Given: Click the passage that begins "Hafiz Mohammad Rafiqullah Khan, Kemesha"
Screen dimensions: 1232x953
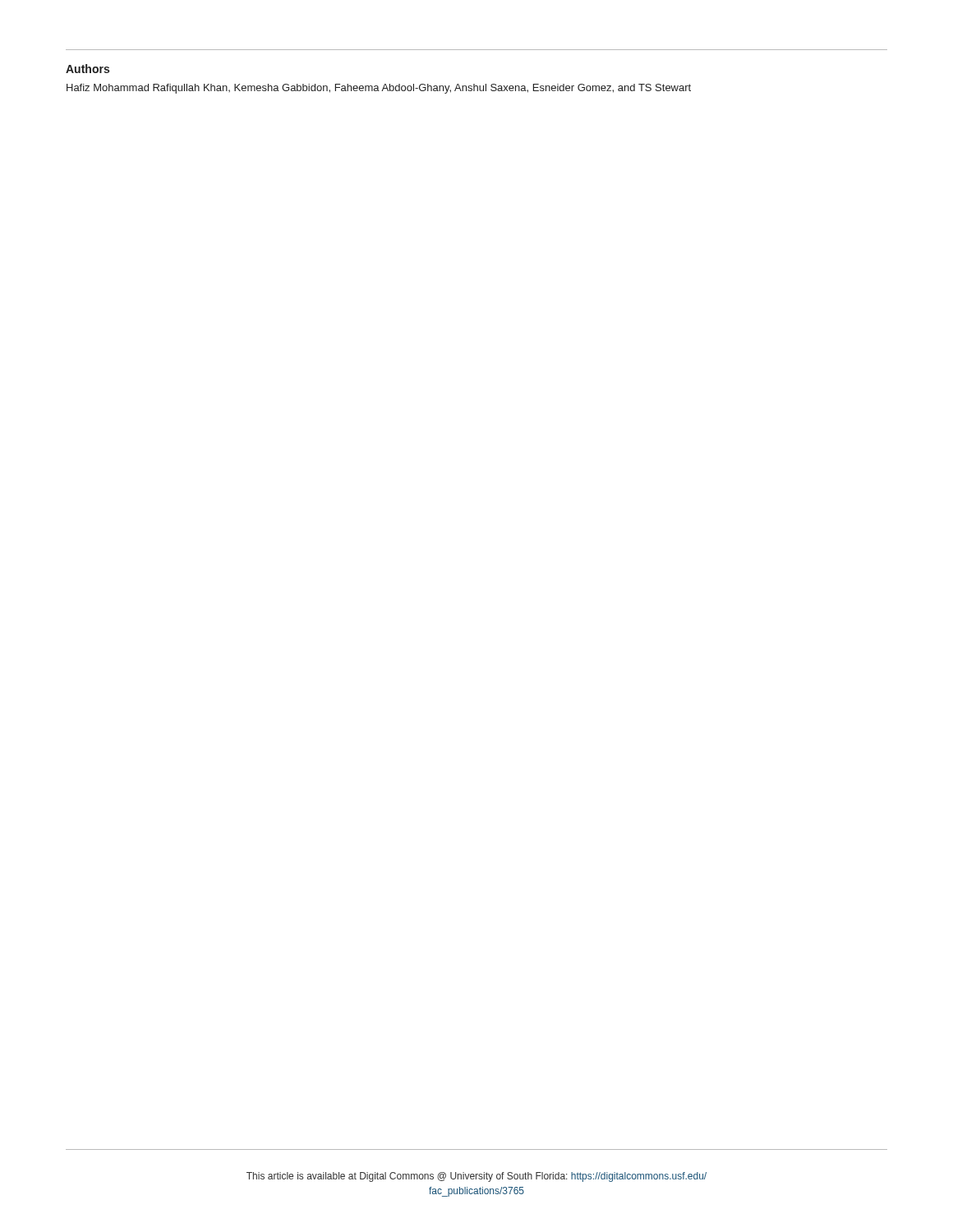Looking at the screenshot, I should (378, 87).
